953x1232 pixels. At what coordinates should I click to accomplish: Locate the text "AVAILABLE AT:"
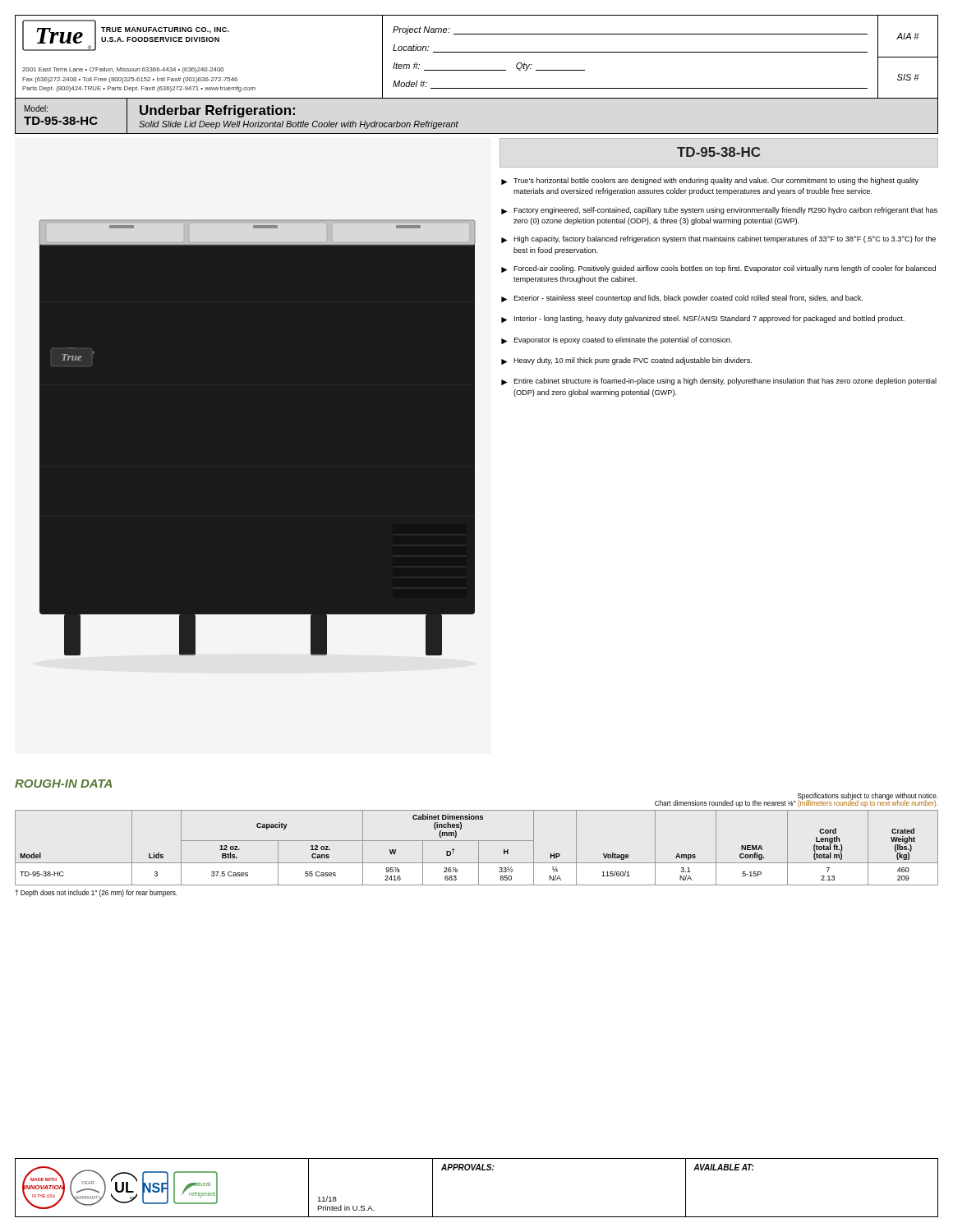coord(724,1168)
